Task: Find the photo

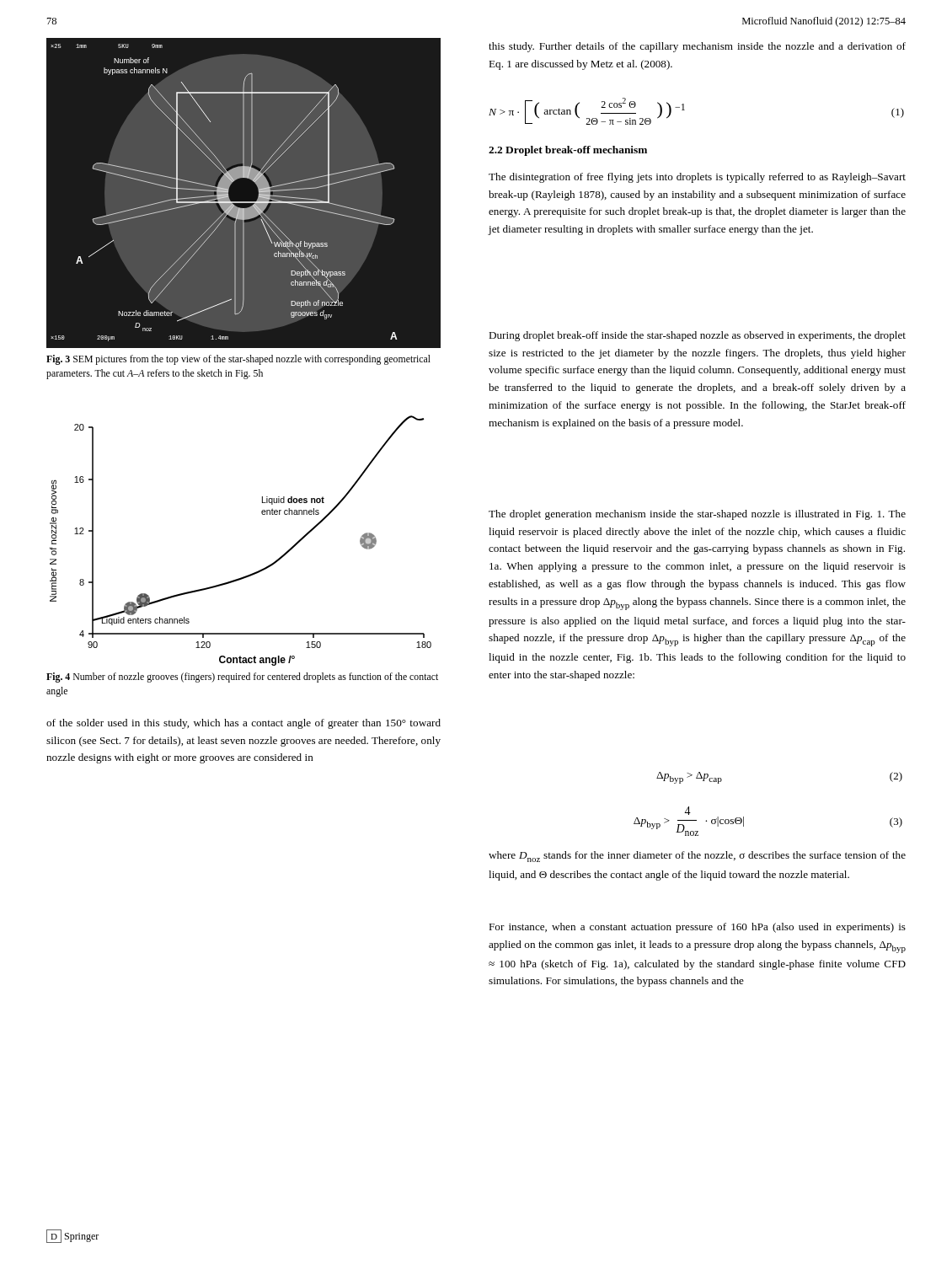Action: (x=243, y=193)
